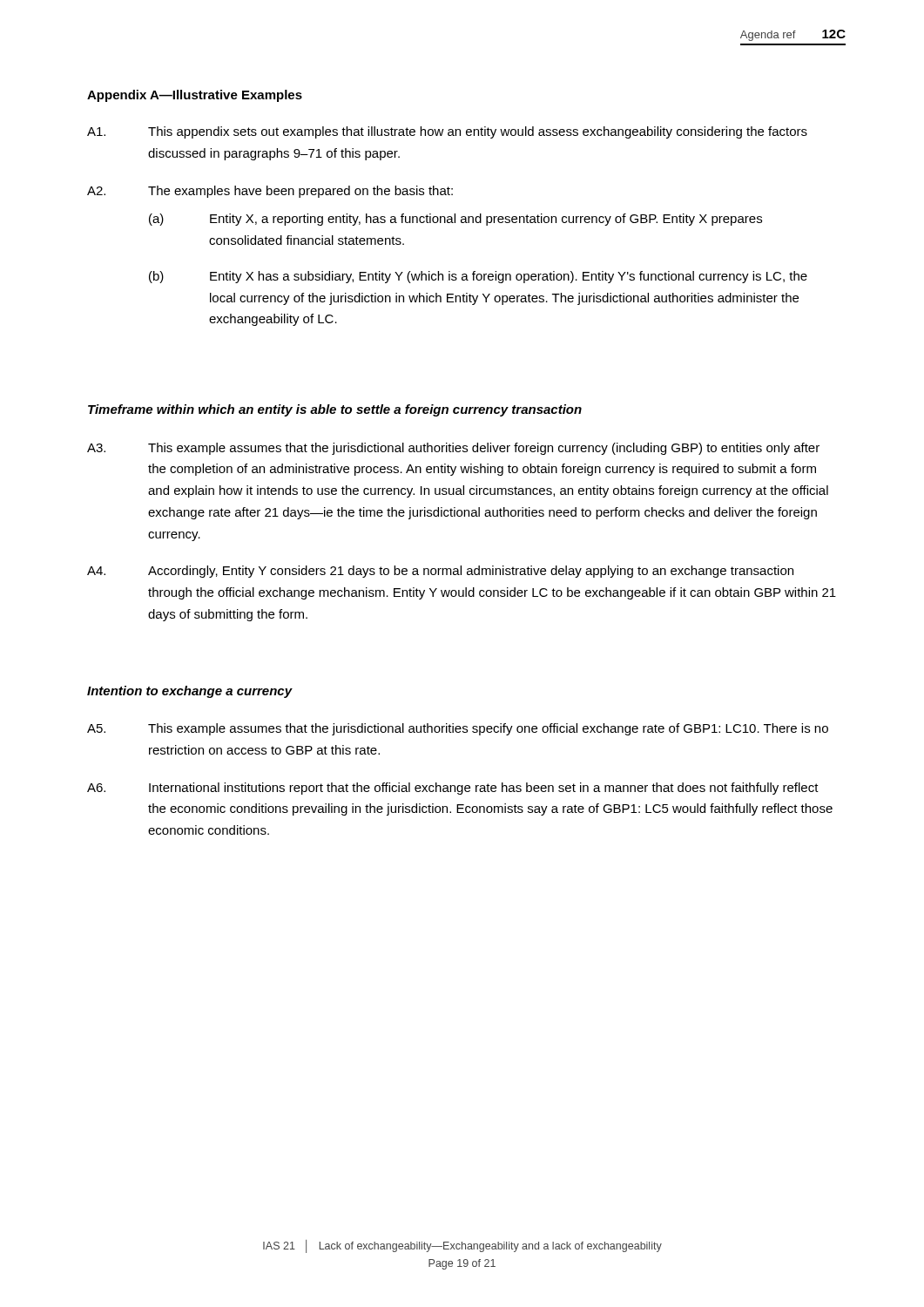Locate the list item with the text "A5. This example assumes that the jurisdictional"
This screenshot has height=1307, width=924.
(x=462, y=740)
